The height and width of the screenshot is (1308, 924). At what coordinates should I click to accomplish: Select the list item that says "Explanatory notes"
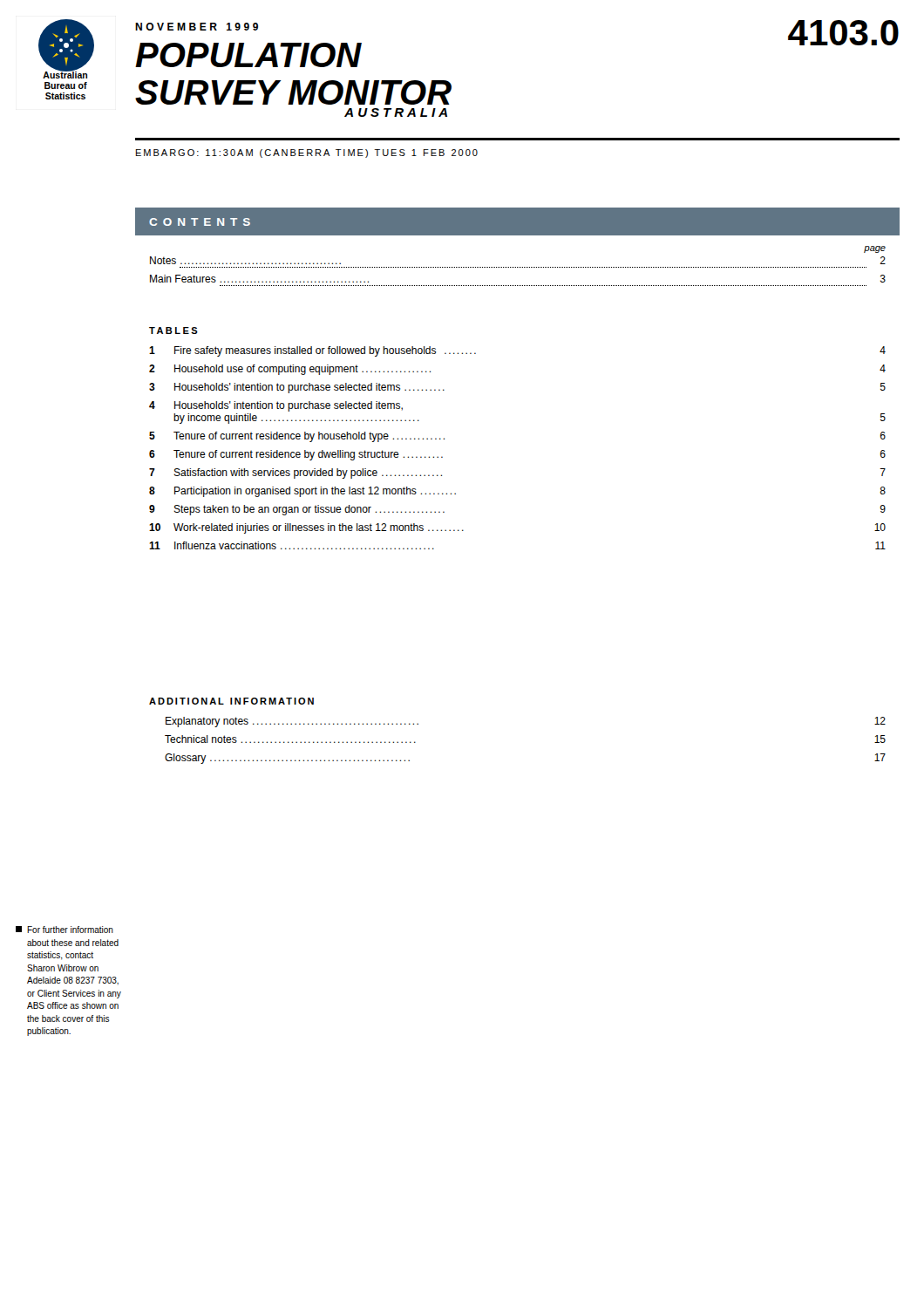210,722
